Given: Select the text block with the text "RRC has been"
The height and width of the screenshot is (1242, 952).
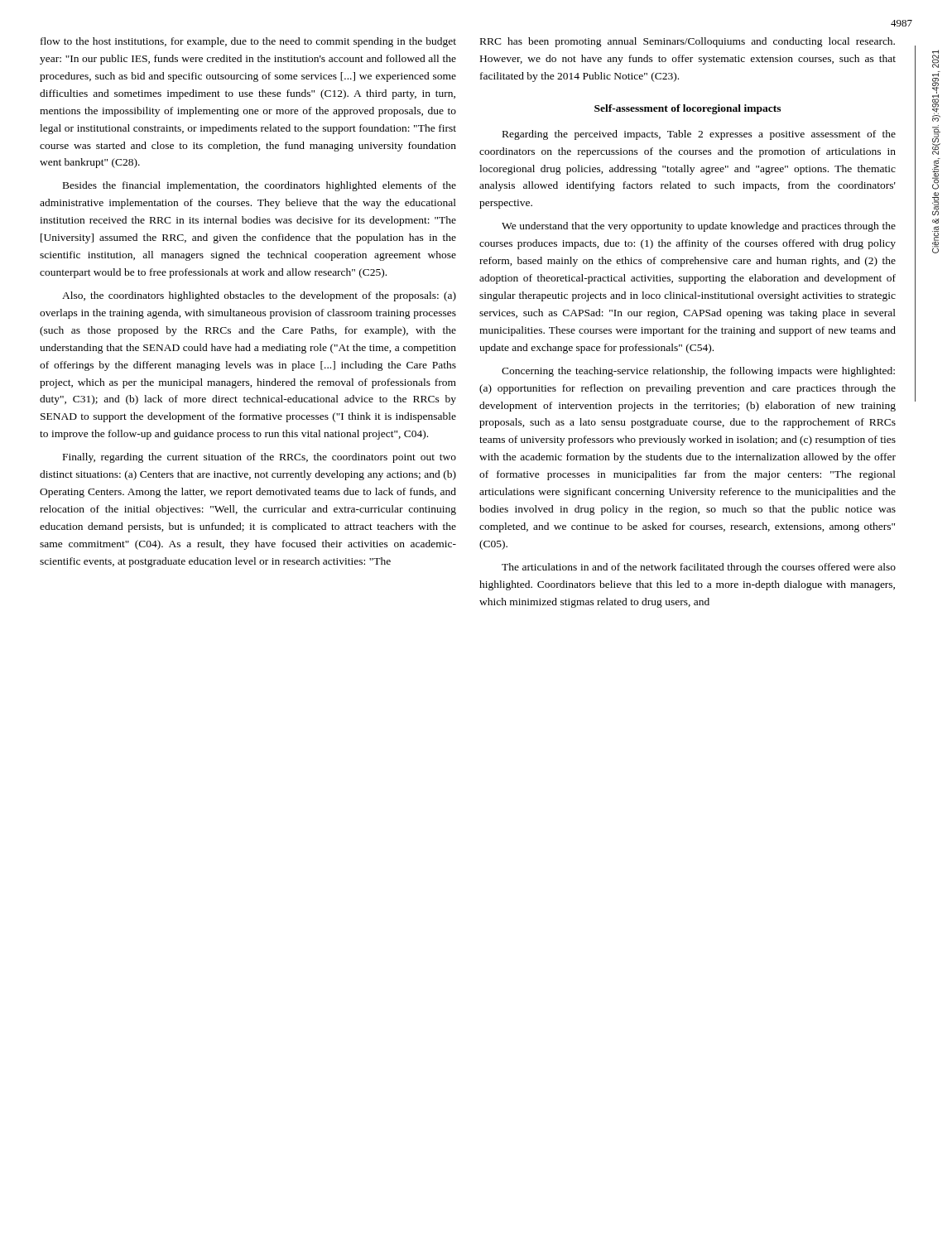Looking at the screenshot, I should 688,59.
